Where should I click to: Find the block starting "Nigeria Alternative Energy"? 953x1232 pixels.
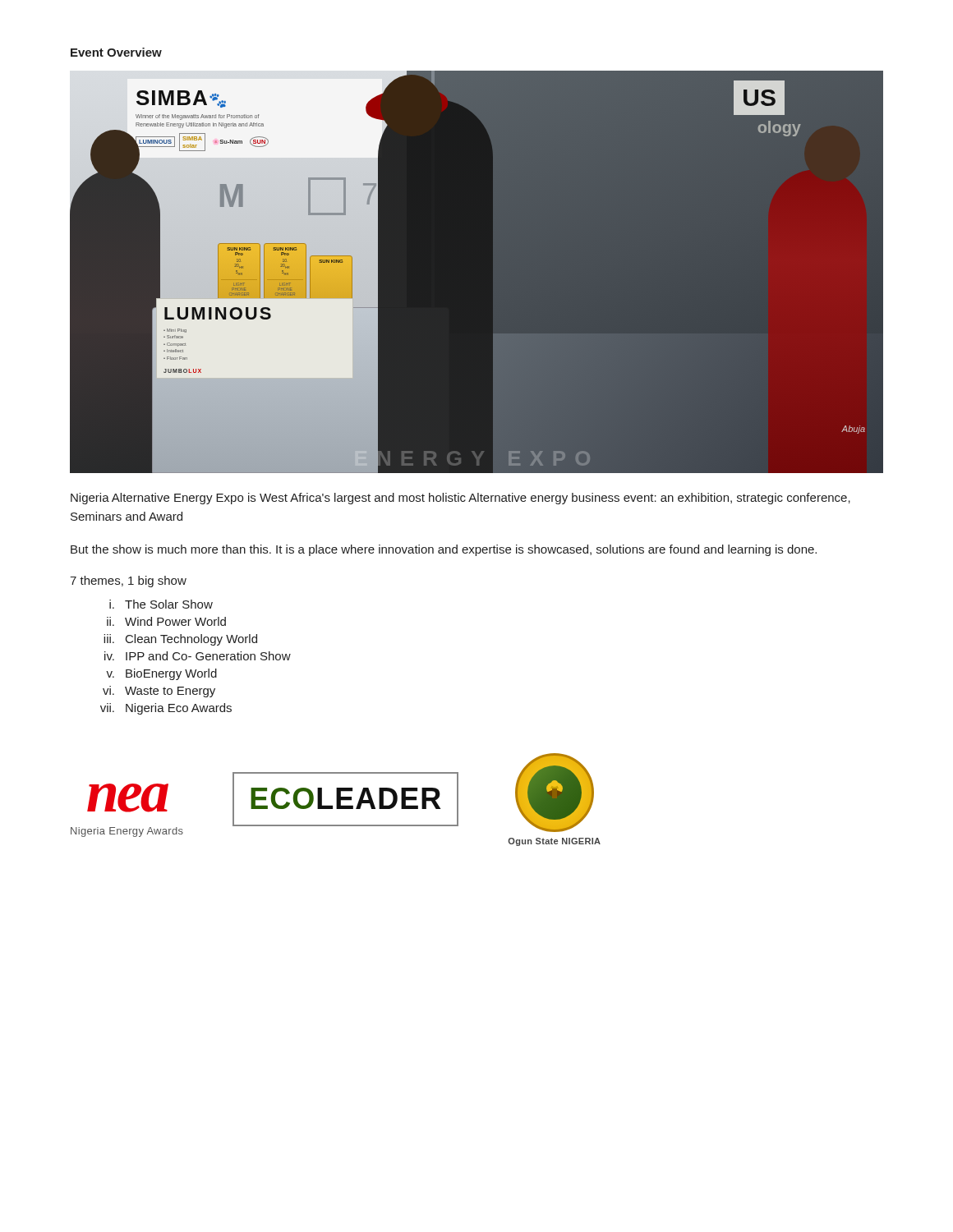pos(460,507)
